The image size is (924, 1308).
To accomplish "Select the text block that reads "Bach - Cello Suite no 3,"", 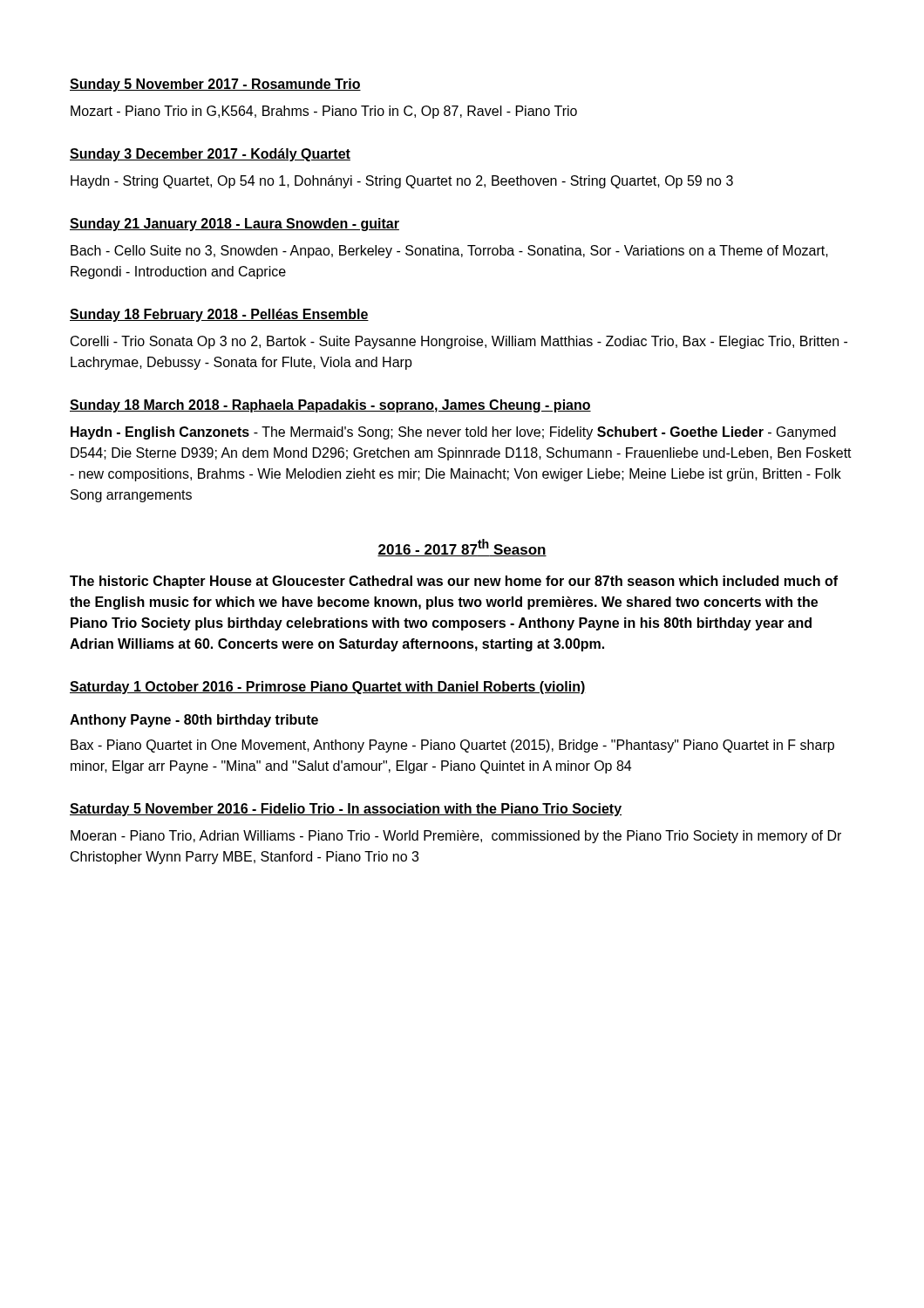I will coord(449,261).
